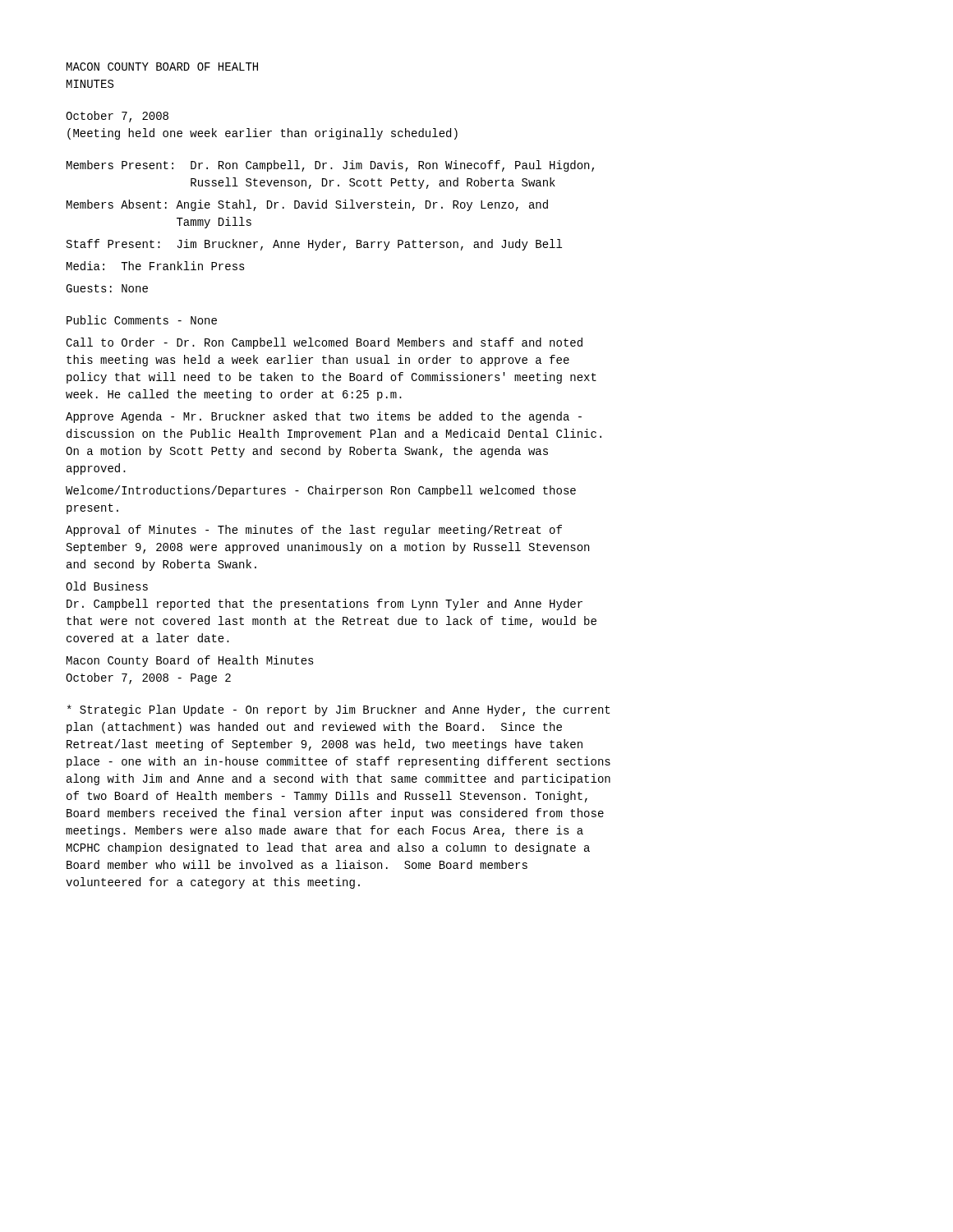
Task: Locate the passage starting "Approve Agenda - Mr. Bruckner"
Action: pyautogui.click(x=335, y=443)
